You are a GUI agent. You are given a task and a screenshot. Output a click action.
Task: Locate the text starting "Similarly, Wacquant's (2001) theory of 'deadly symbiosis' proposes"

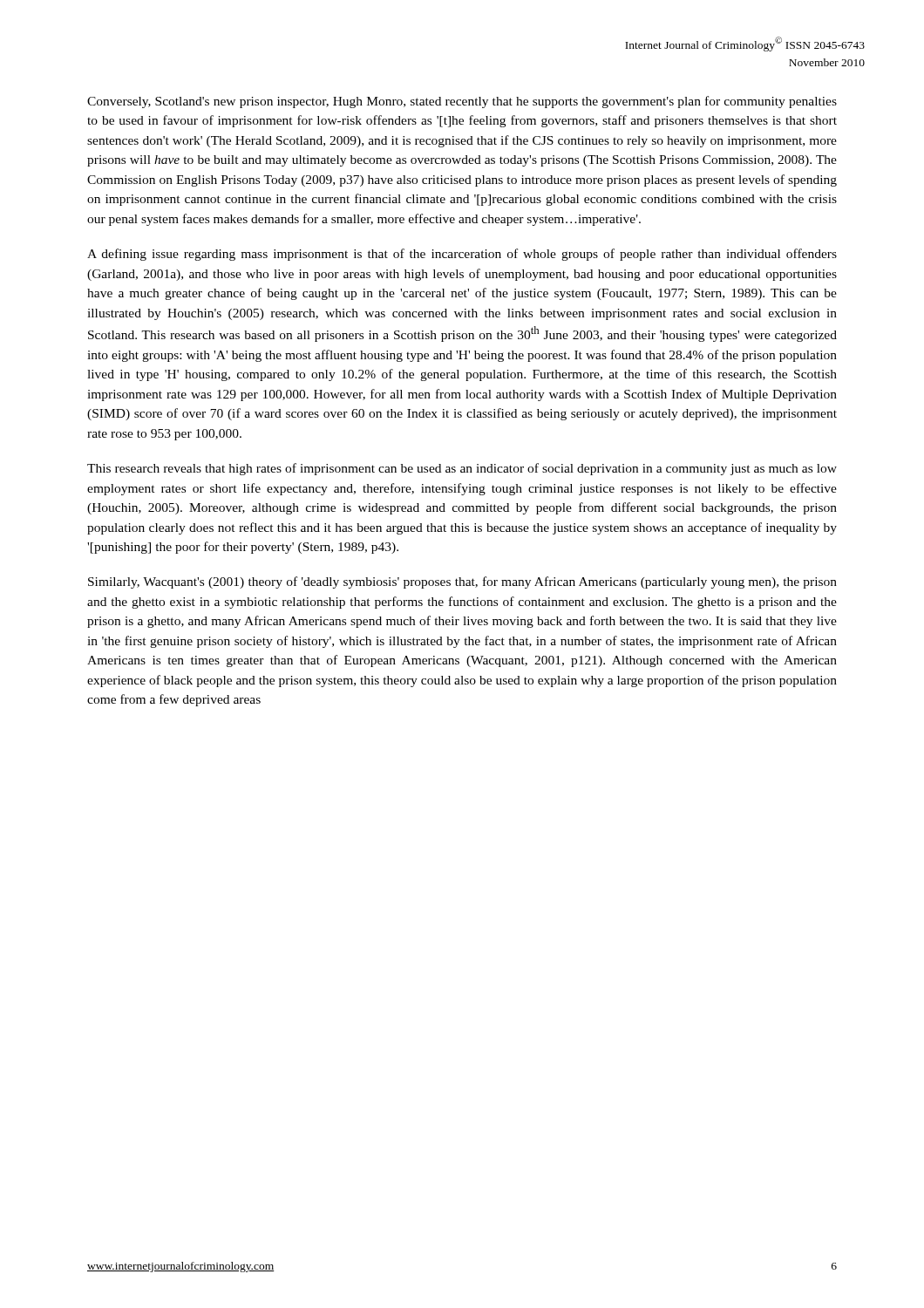(x=462, y=640)
